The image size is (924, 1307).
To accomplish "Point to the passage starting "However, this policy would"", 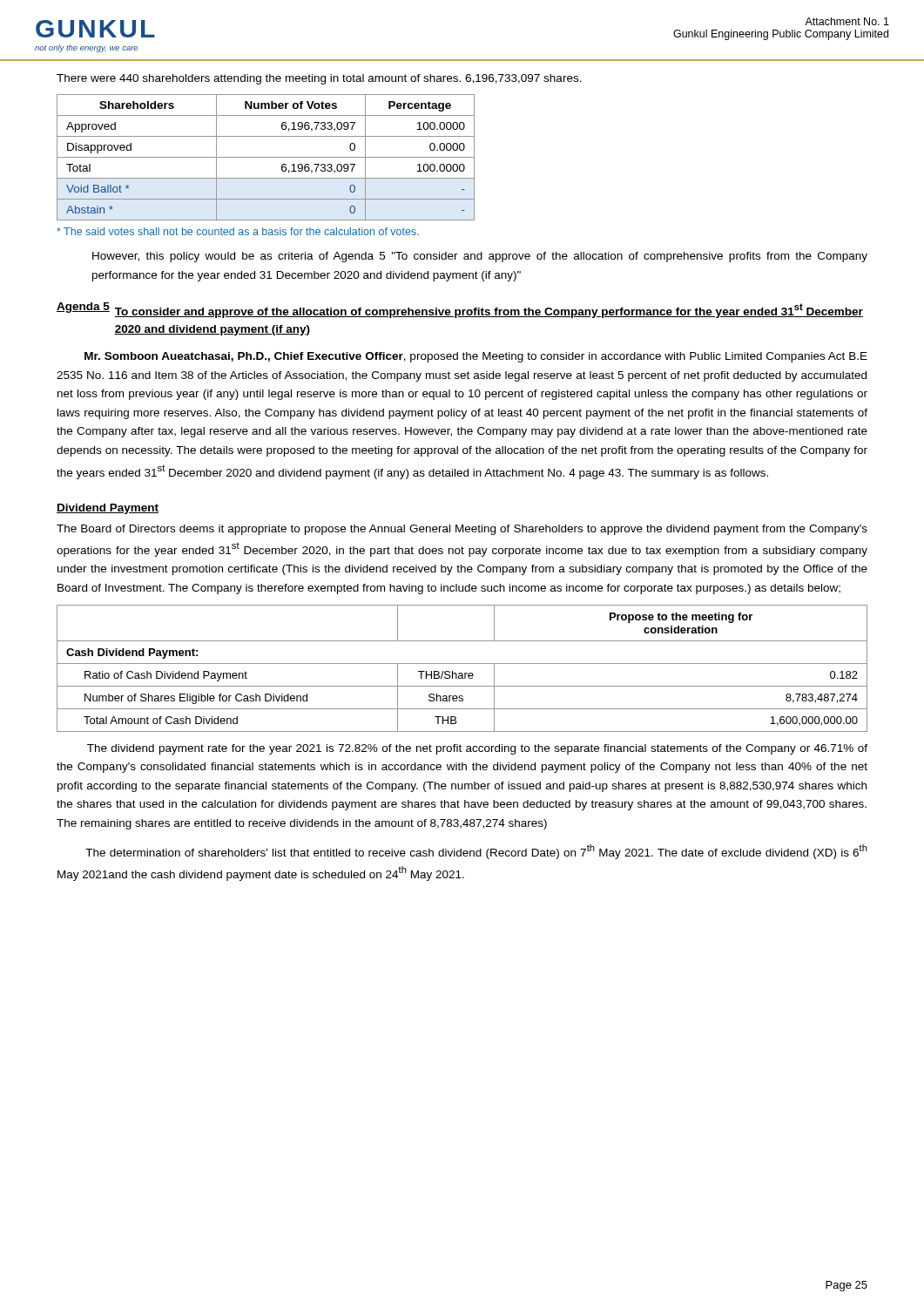I will (479, 265).
